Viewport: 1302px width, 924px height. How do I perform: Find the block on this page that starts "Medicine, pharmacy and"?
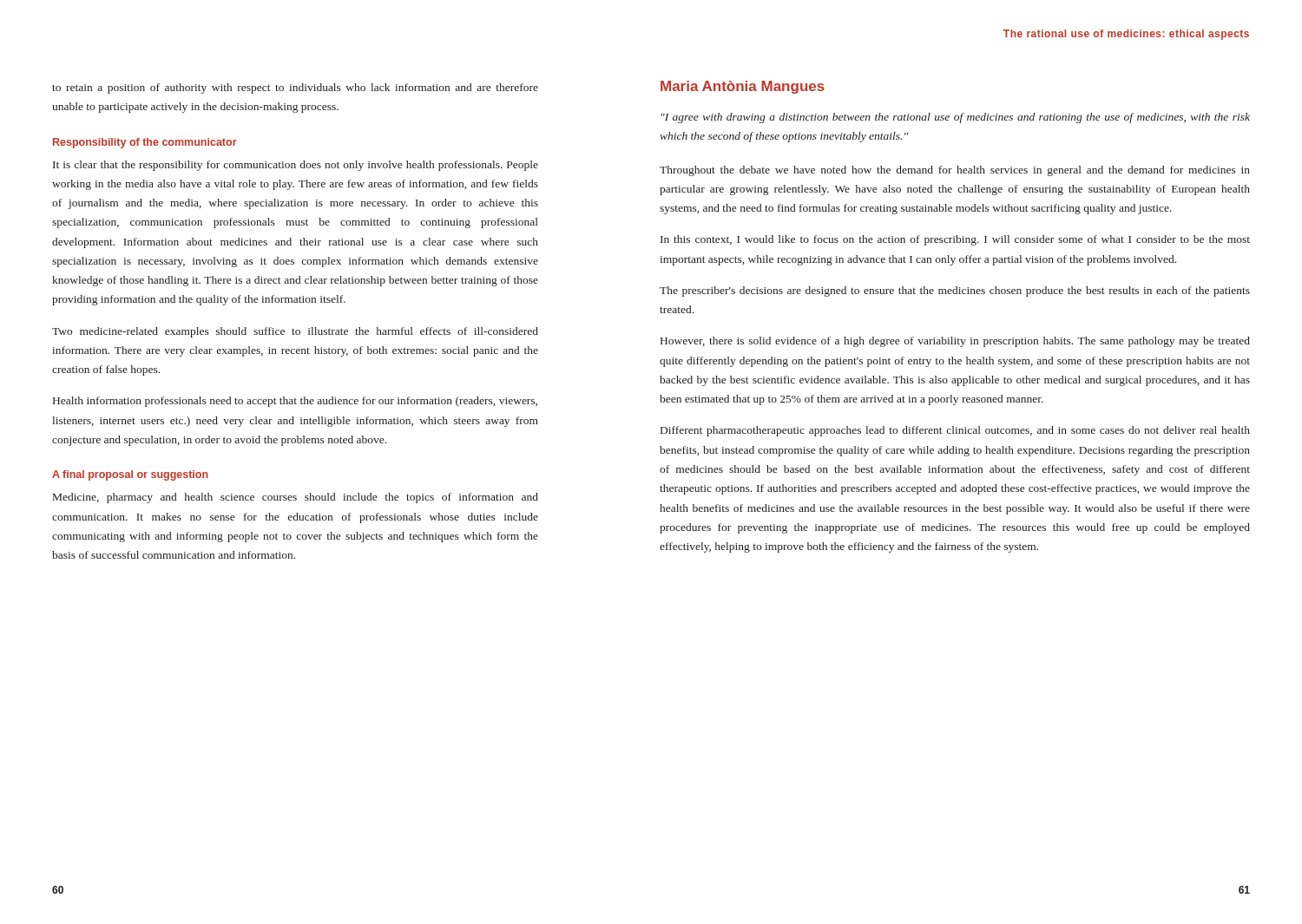(x=295, y=526)
